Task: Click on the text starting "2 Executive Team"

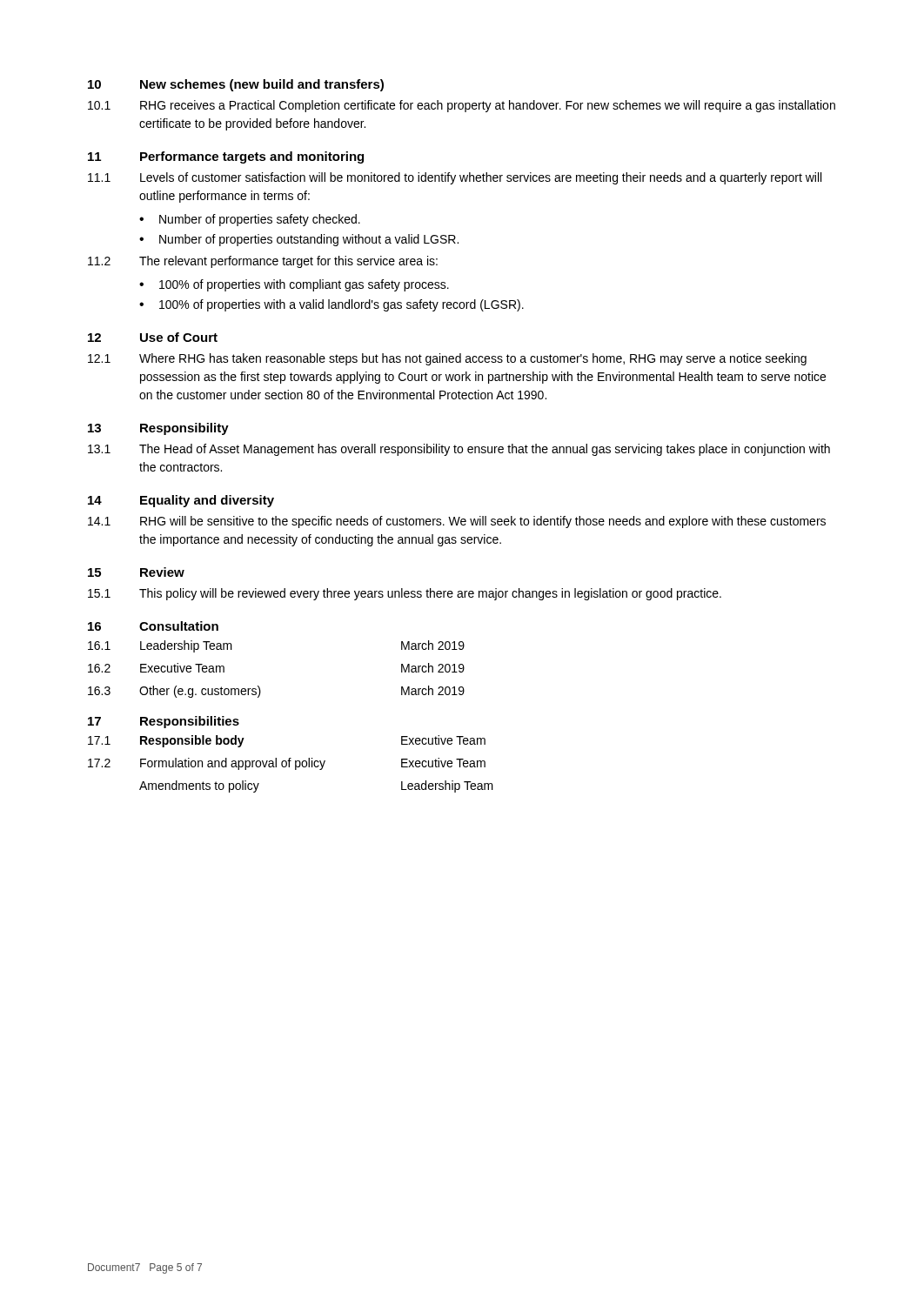Action: coord(97,667)
